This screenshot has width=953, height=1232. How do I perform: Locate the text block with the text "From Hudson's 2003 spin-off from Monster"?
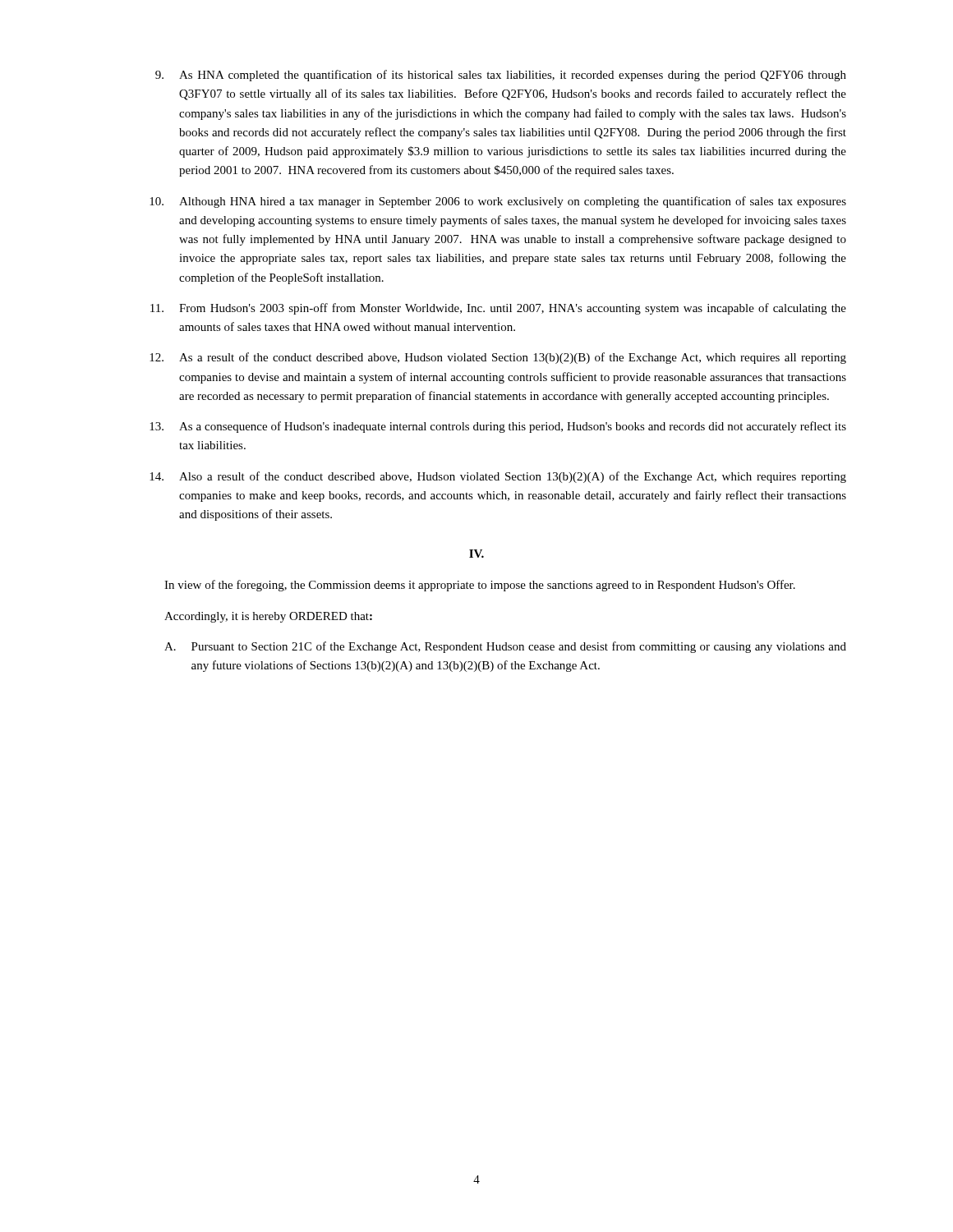pos(476,318)
